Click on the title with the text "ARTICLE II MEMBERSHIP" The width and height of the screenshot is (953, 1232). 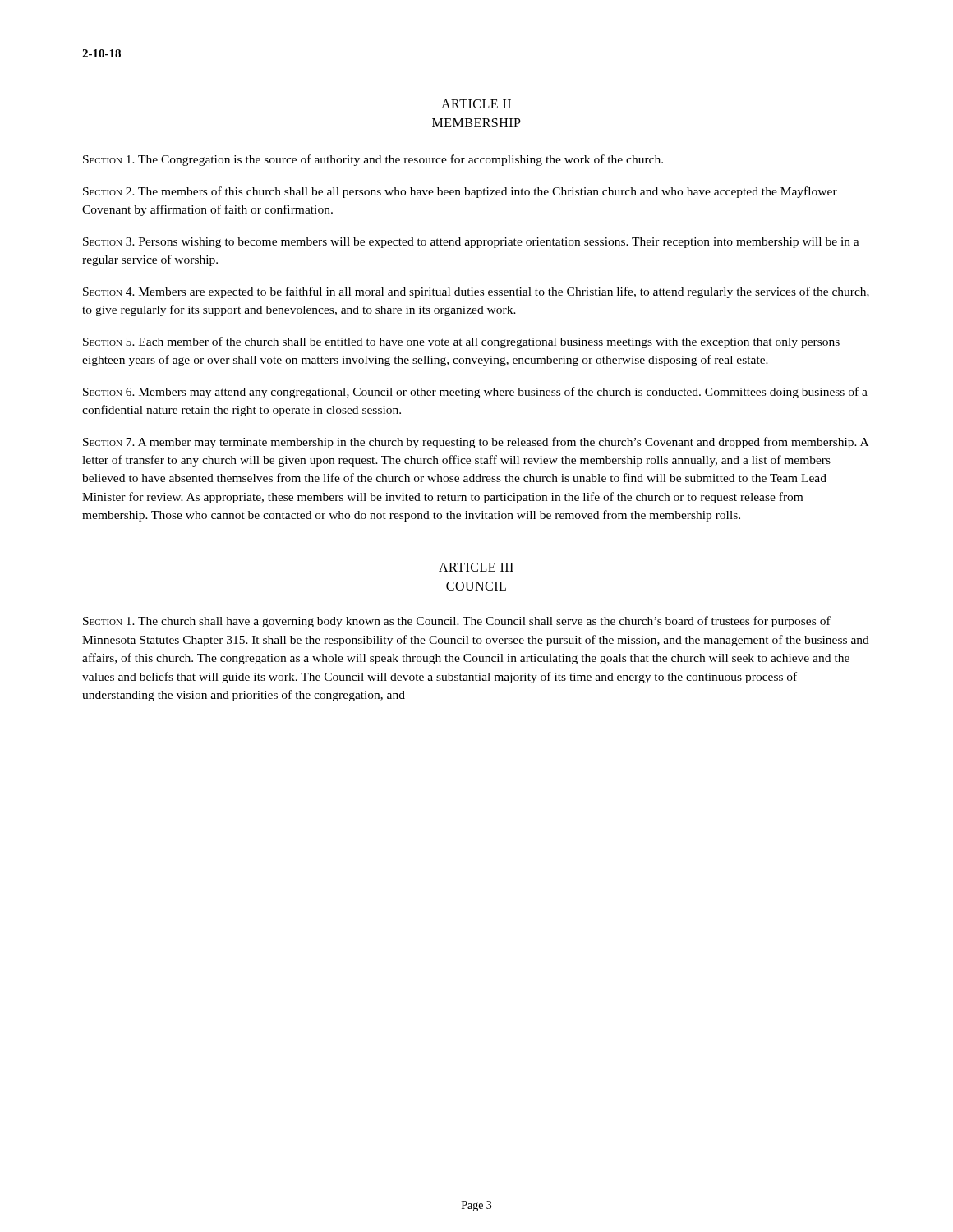476,114
